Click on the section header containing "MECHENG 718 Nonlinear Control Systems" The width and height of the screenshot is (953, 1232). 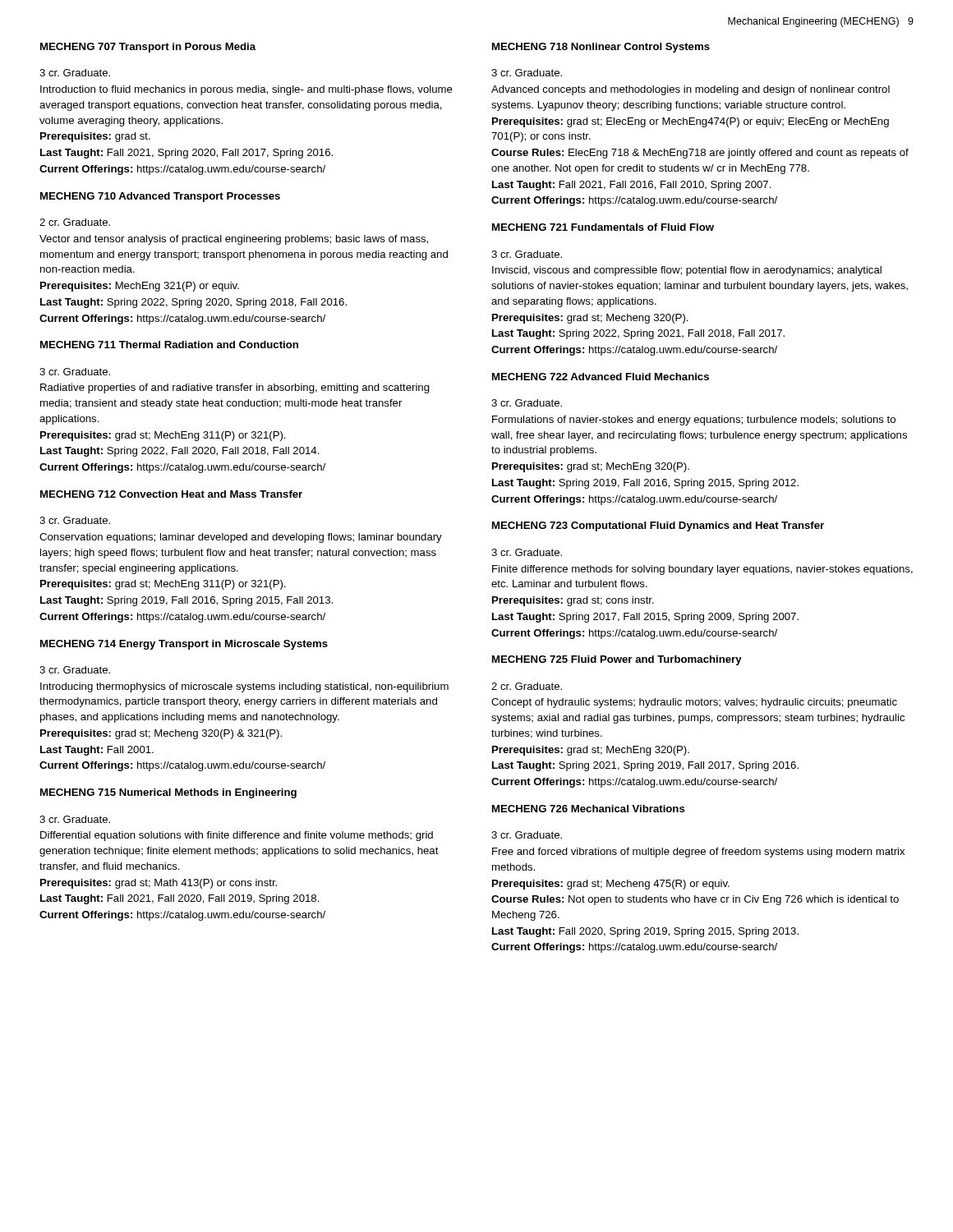pyautogui.click(x=702, y=47)
